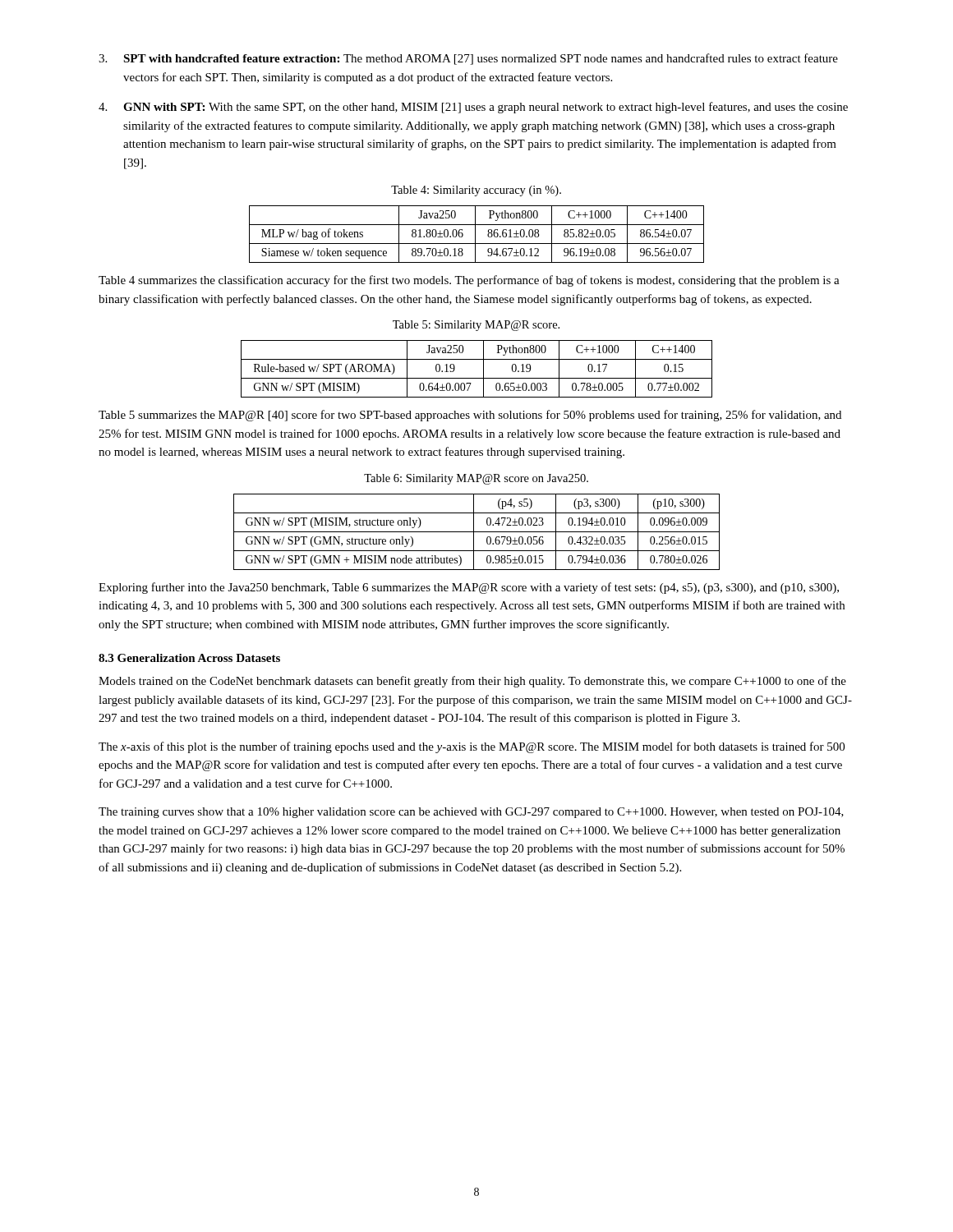Navigate to the region starting "4. GNN with"
953x1232 pixels.
point(476,135)
